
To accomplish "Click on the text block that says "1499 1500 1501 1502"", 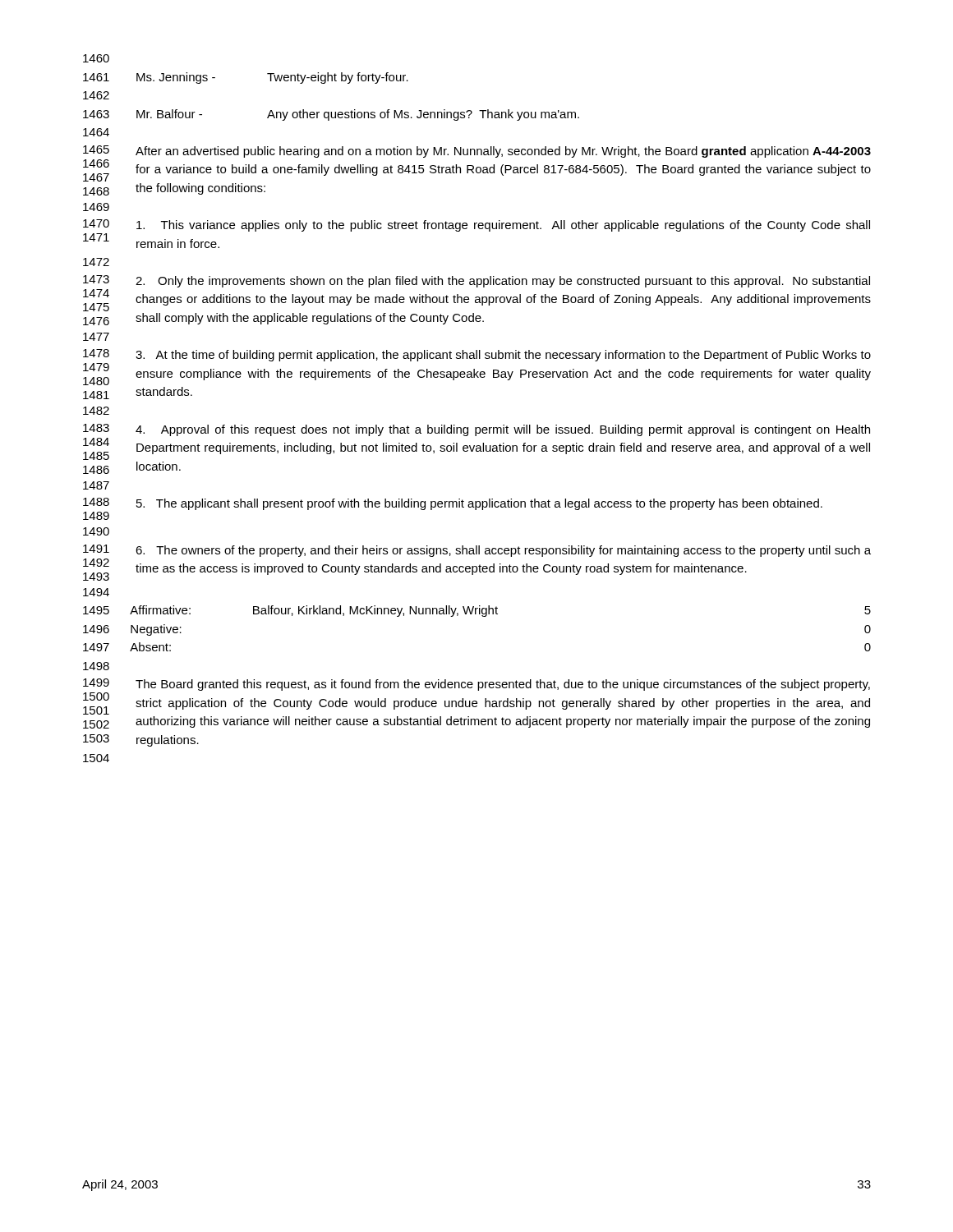I will (476, 712).
